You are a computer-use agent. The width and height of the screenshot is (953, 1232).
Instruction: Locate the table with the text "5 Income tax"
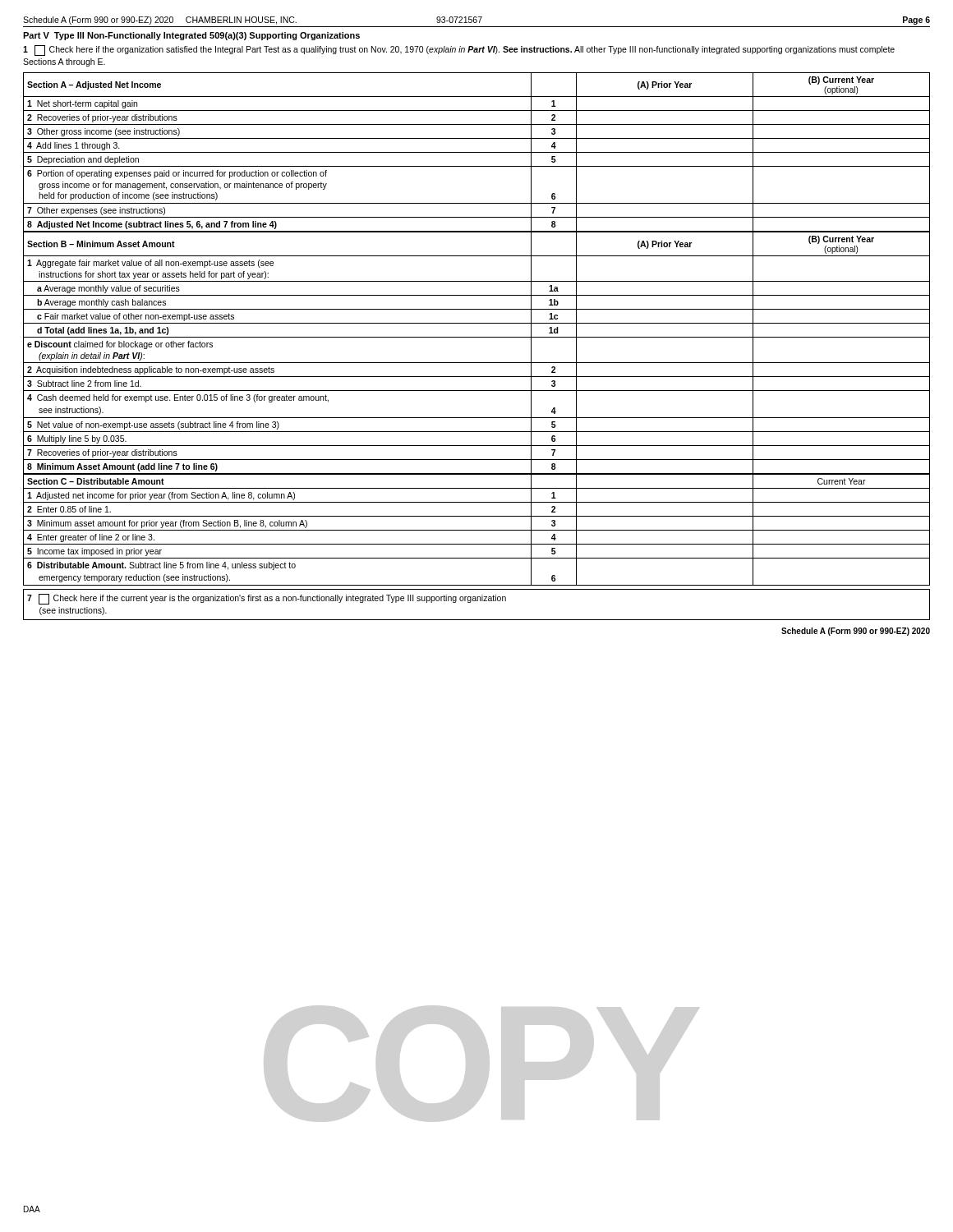[x=476, y=530]
